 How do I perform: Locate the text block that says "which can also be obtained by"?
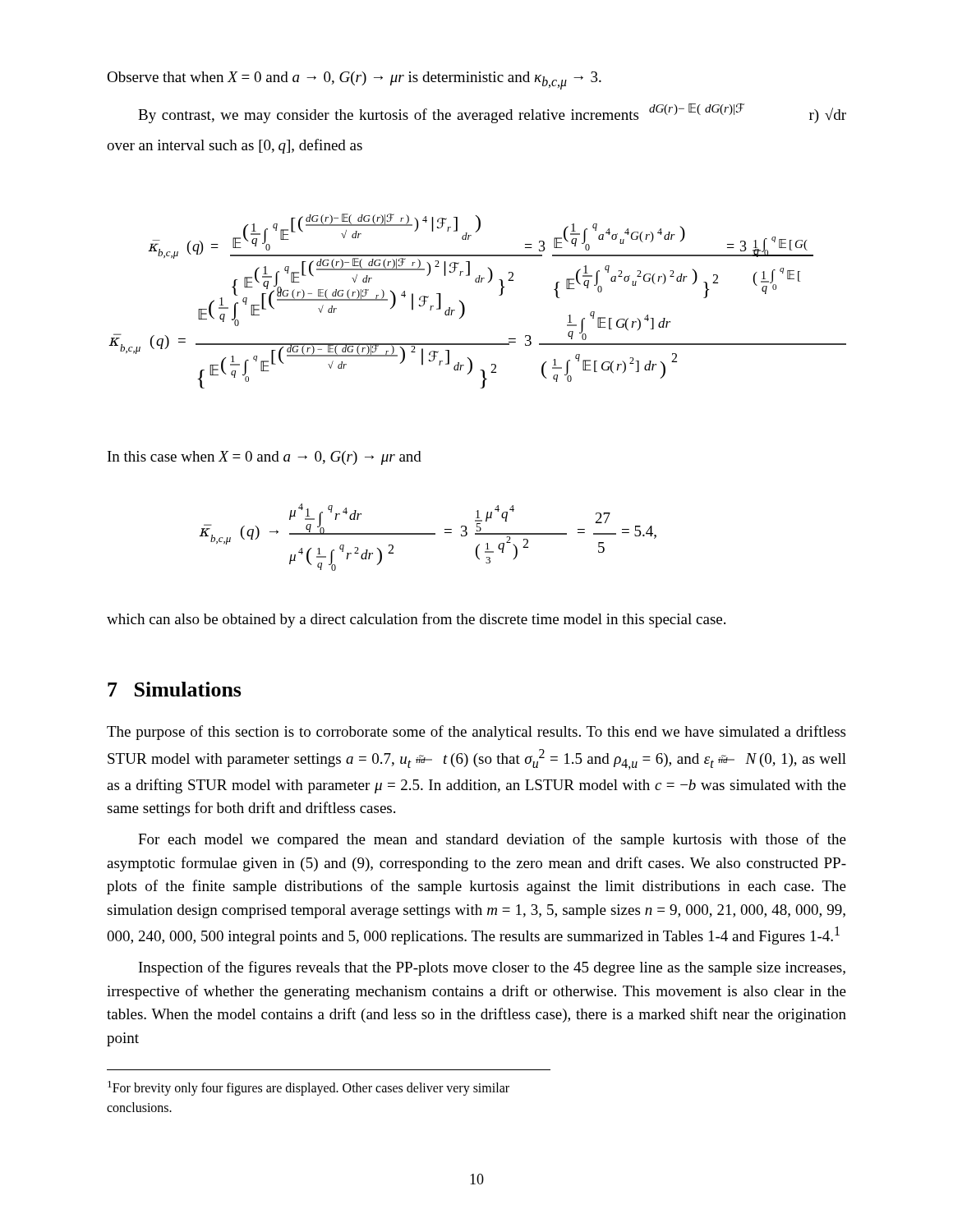417,618
